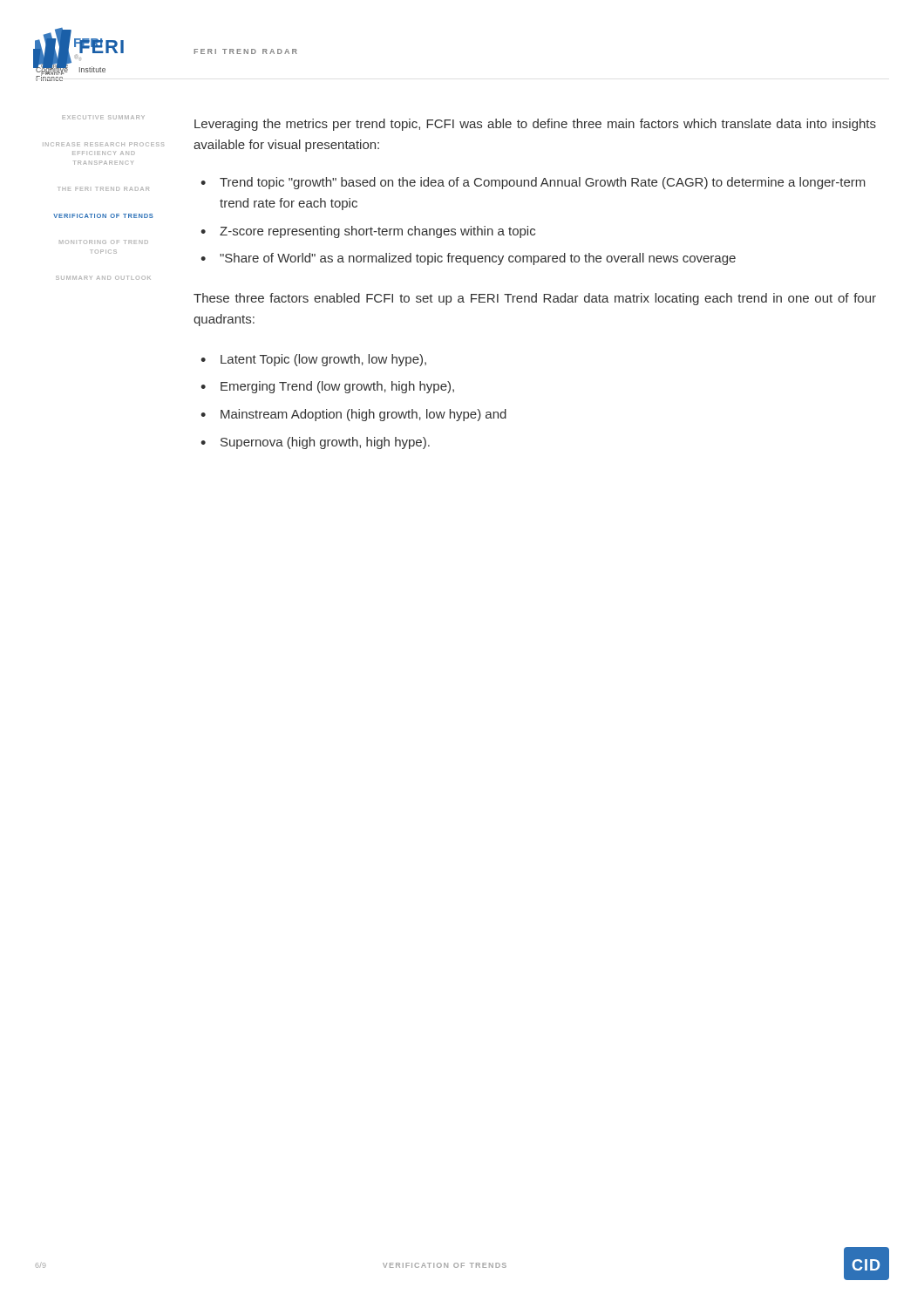
Task: Navigate to the passage starting "INCREASE RESEARCH PROCESSEFFICIENCY"
Action: coord(104,153)
